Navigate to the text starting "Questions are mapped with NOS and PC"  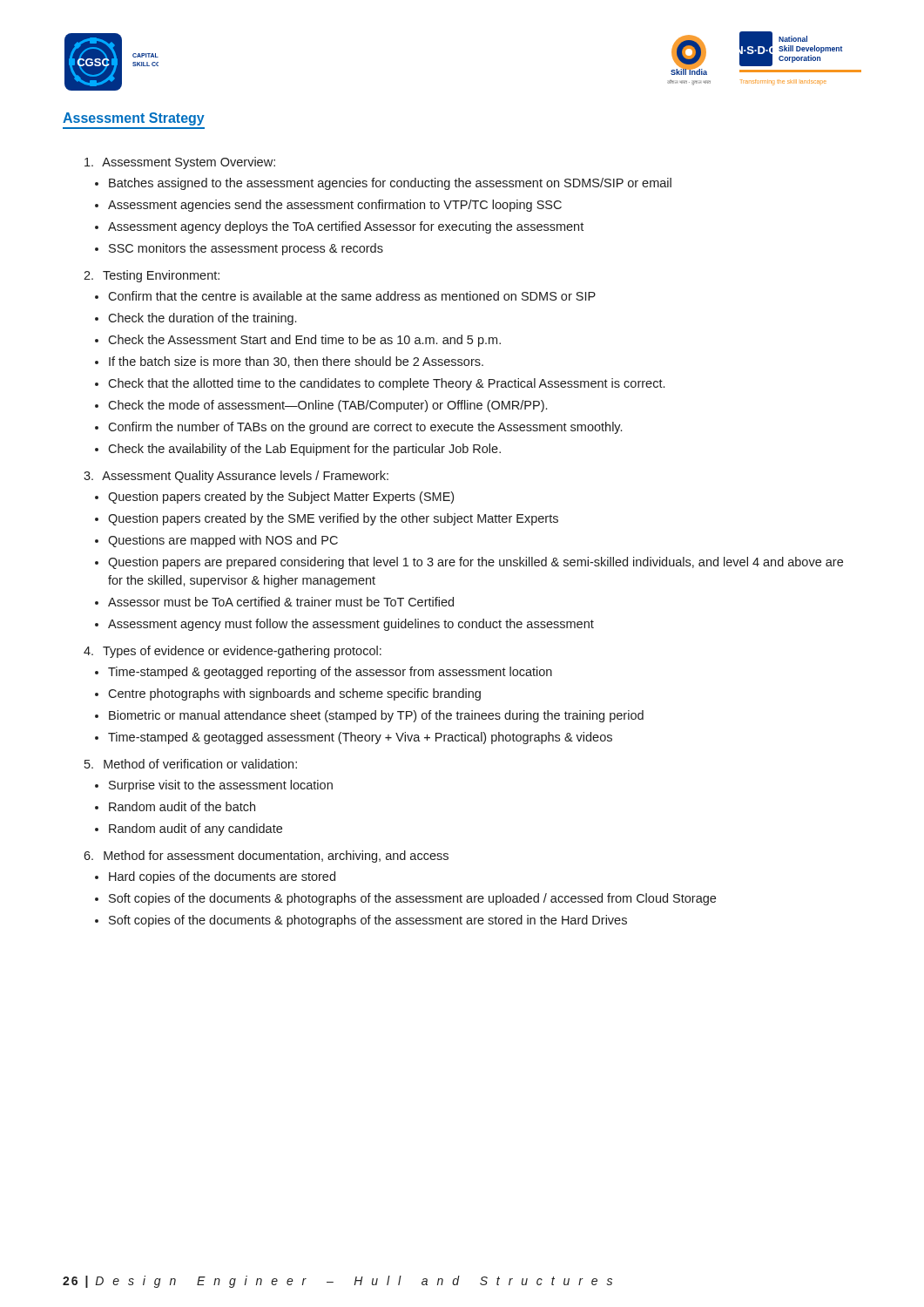coord(223,540)
